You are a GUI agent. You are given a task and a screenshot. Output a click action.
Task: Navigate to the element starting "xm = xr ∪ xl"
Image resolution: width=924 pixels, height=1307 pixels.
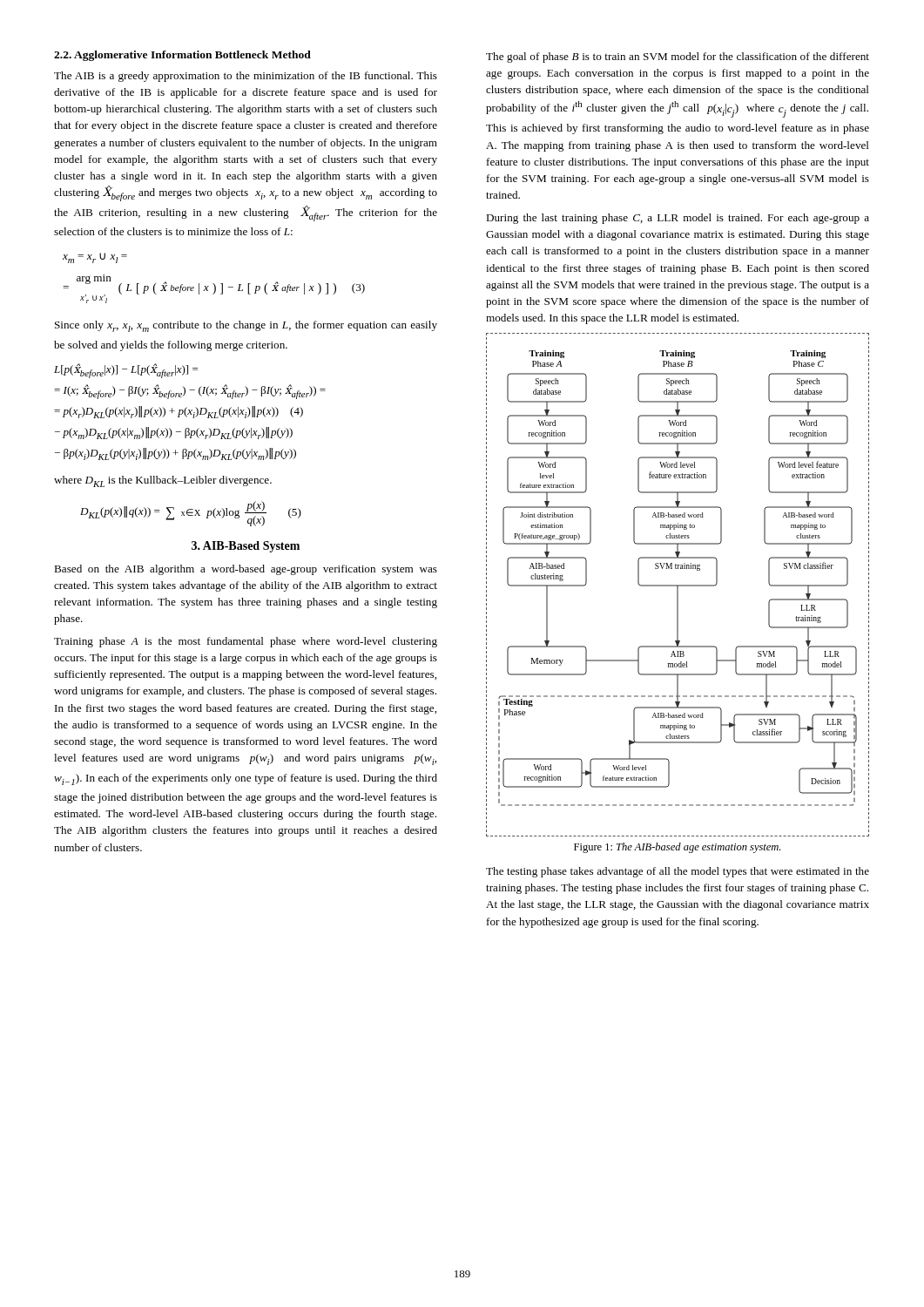[x=250, y=277]
